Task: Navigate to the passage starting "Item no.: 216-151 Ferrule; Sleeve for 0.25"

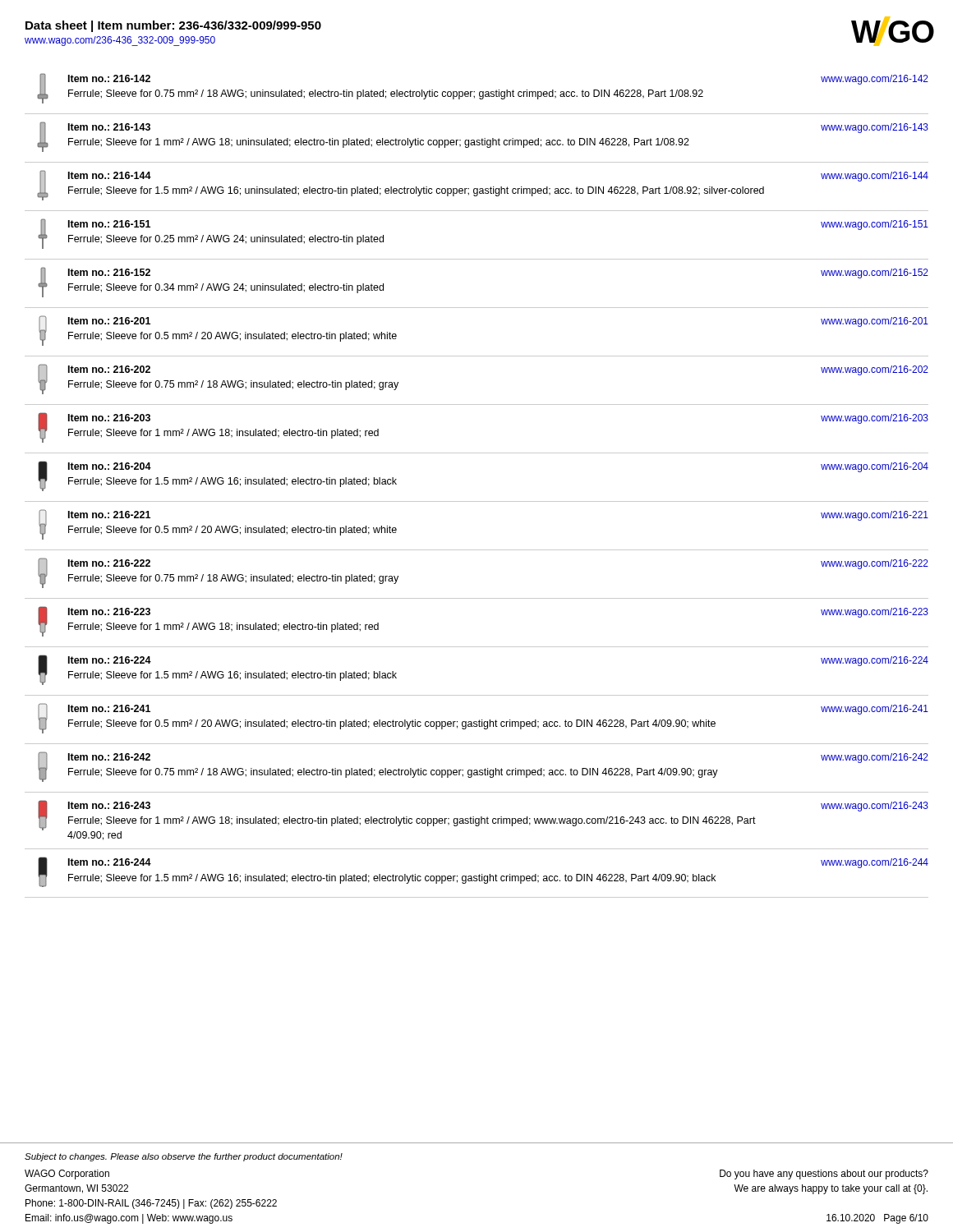Action: pyautogui.click(x=146, y=237)
